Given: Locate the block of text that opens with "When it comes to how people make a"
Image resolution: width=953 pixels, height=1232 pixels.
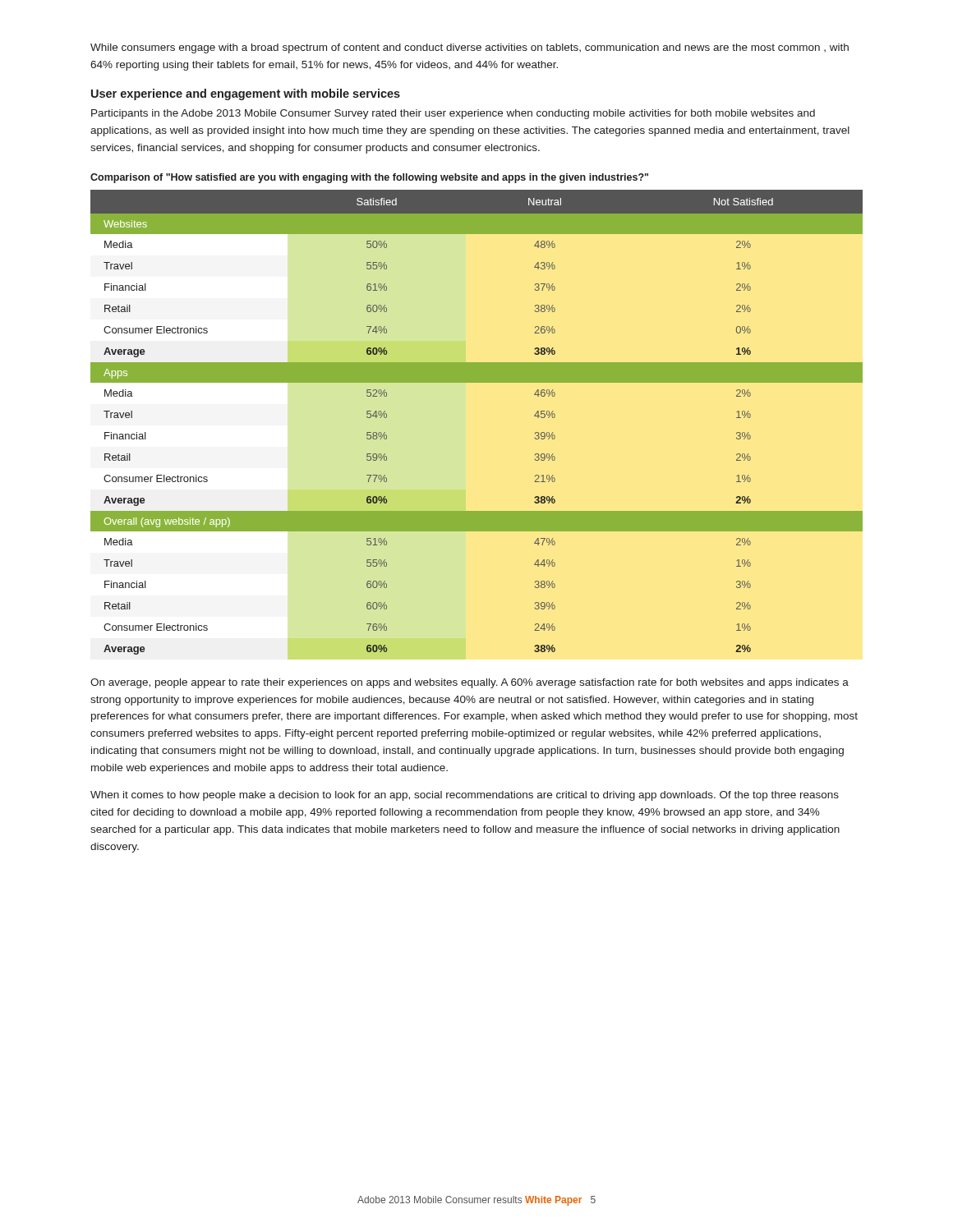Looking at the screenshot, I should coord(465,821).
